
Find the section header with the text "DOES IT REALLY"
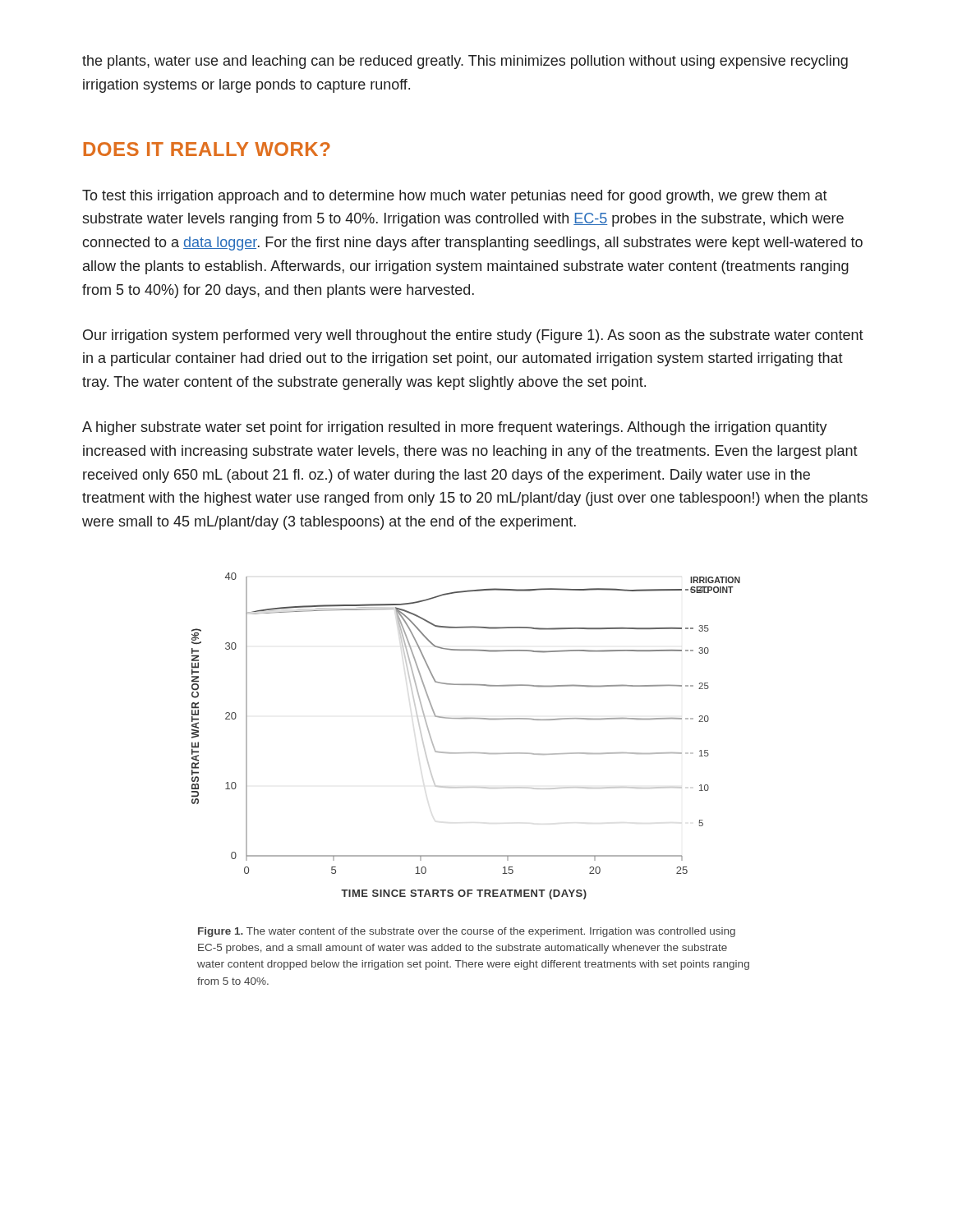point(207,149)
